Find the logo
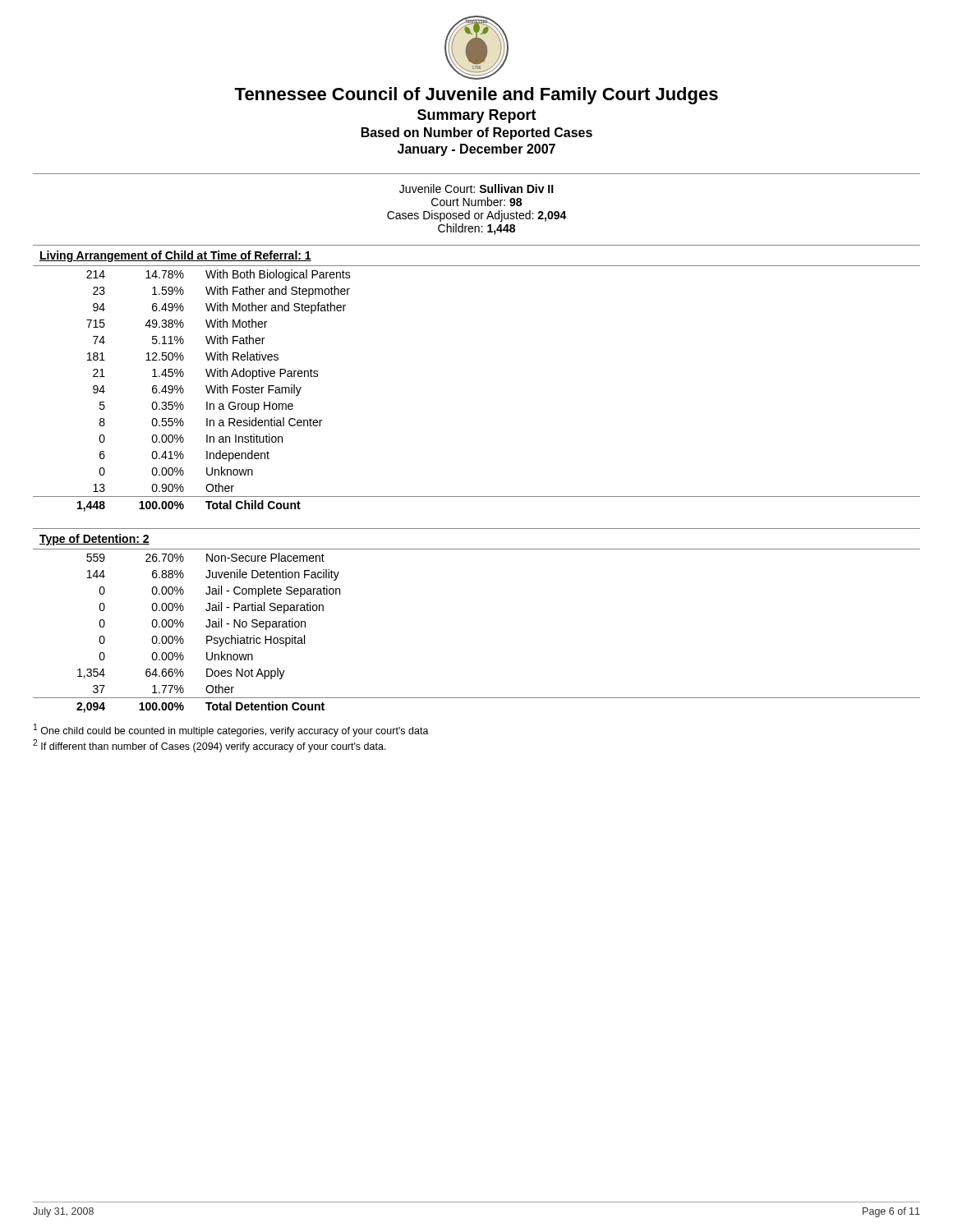 click(476, 84)
